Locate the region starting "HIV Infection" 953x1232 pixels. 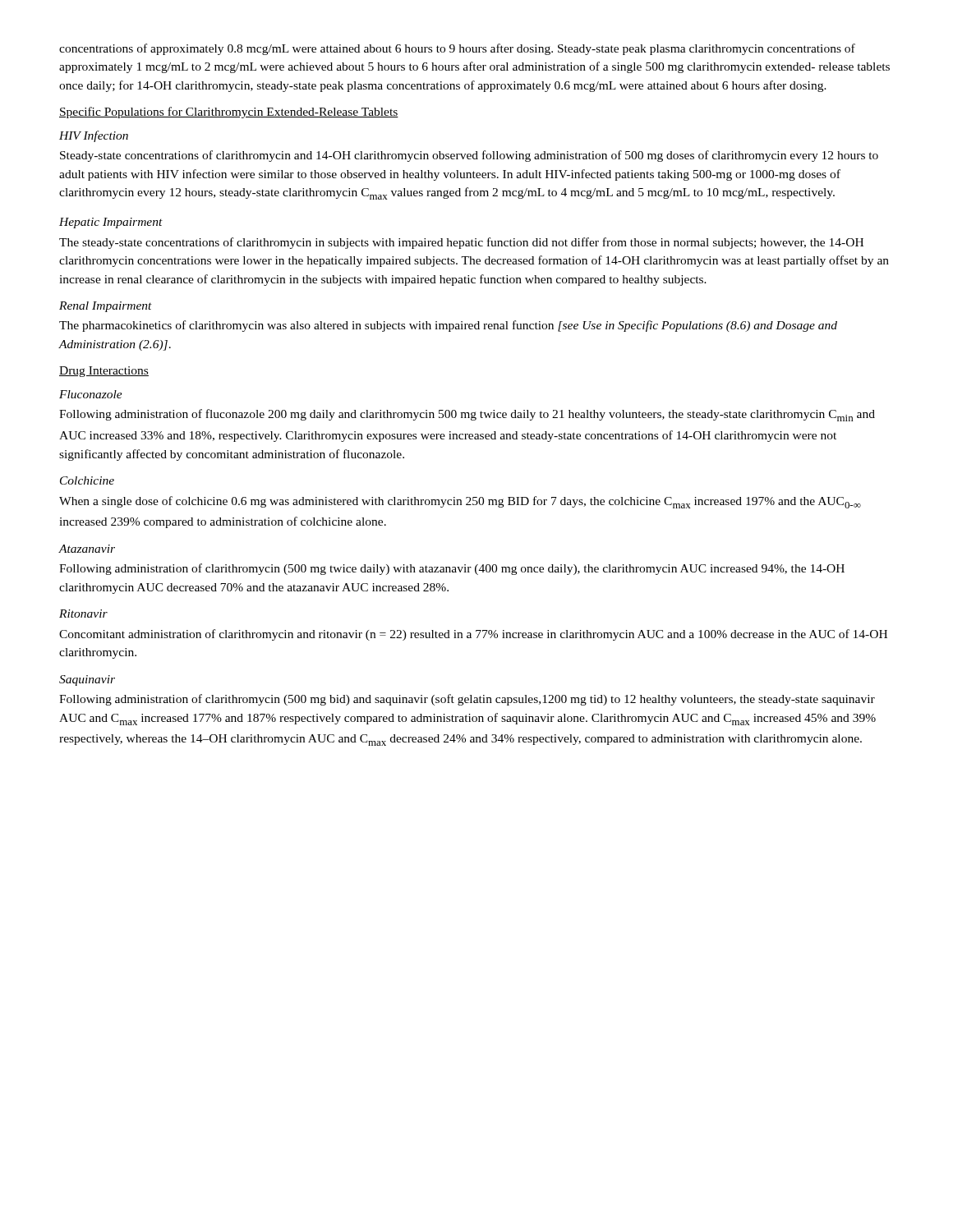coord(94,135)
